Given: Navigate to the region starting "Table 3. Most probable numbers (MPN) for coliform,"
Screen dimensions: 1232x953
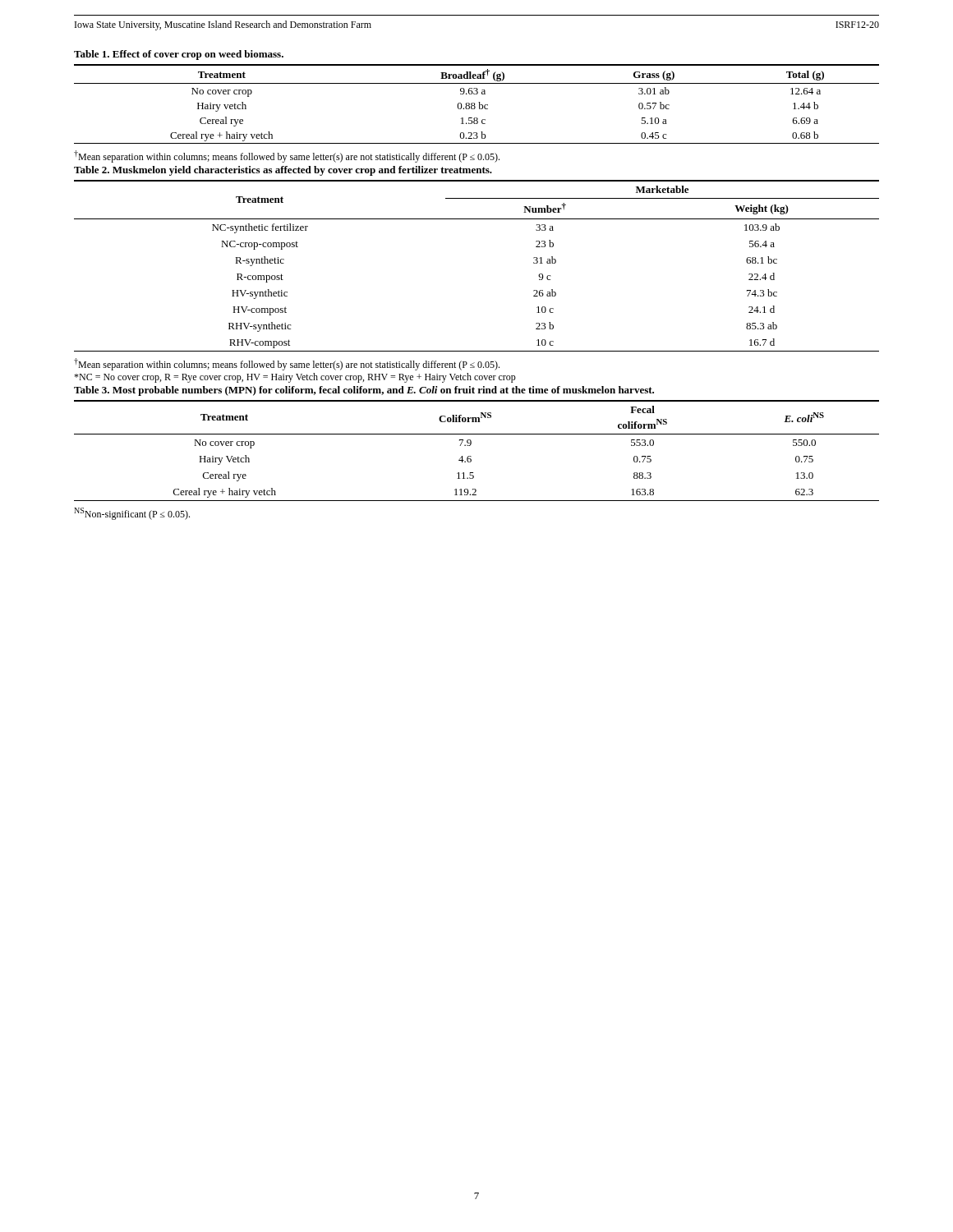Looking at the screenshot, I should pyautogui.click(x=364, y=389).
